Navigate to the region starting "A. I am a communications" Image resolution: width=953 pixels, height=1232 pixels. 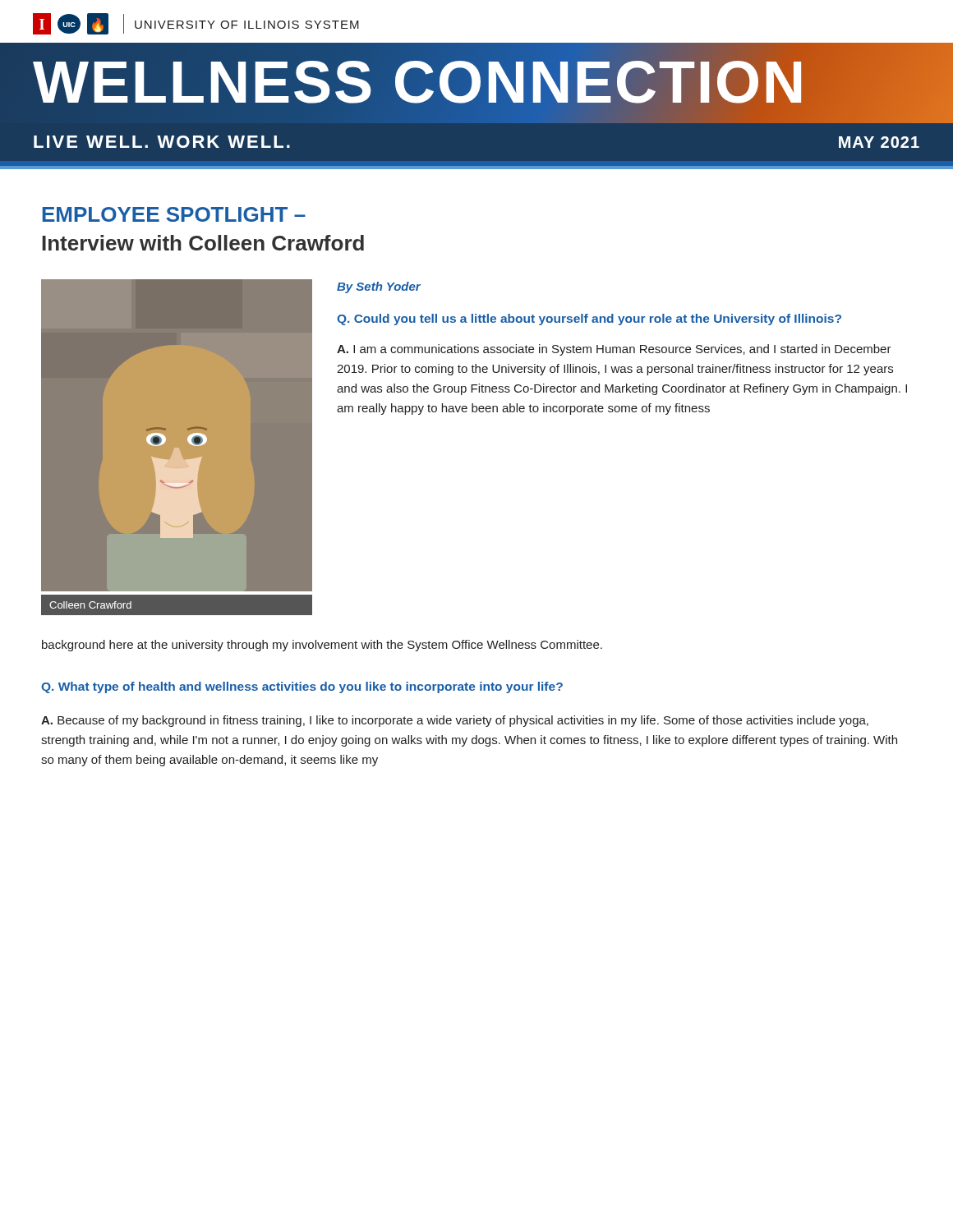[x=622, y=378]
